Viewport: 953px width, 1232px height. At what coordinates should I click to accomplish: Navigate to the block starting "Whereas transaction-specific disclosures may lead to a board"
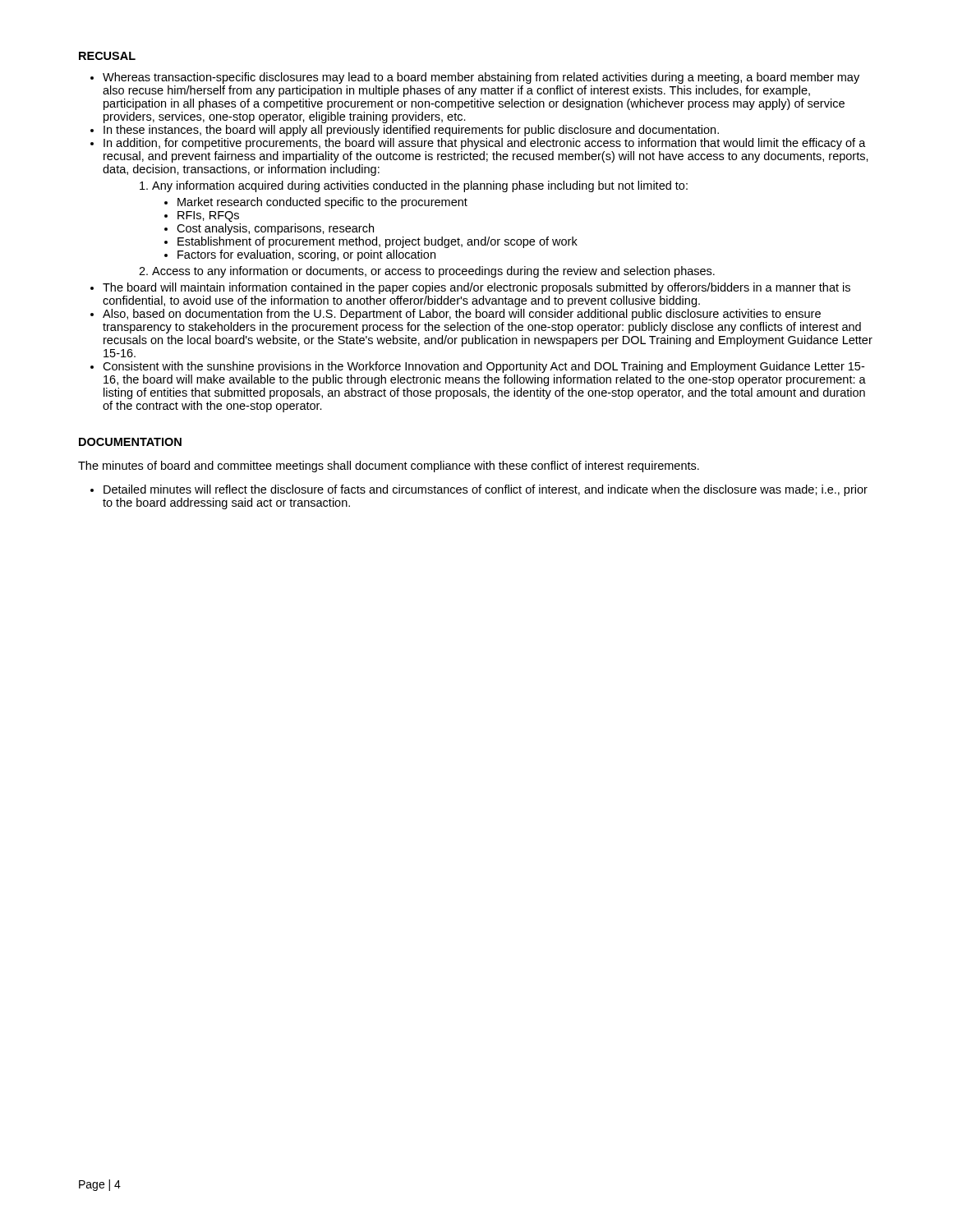tap(489, 97)
